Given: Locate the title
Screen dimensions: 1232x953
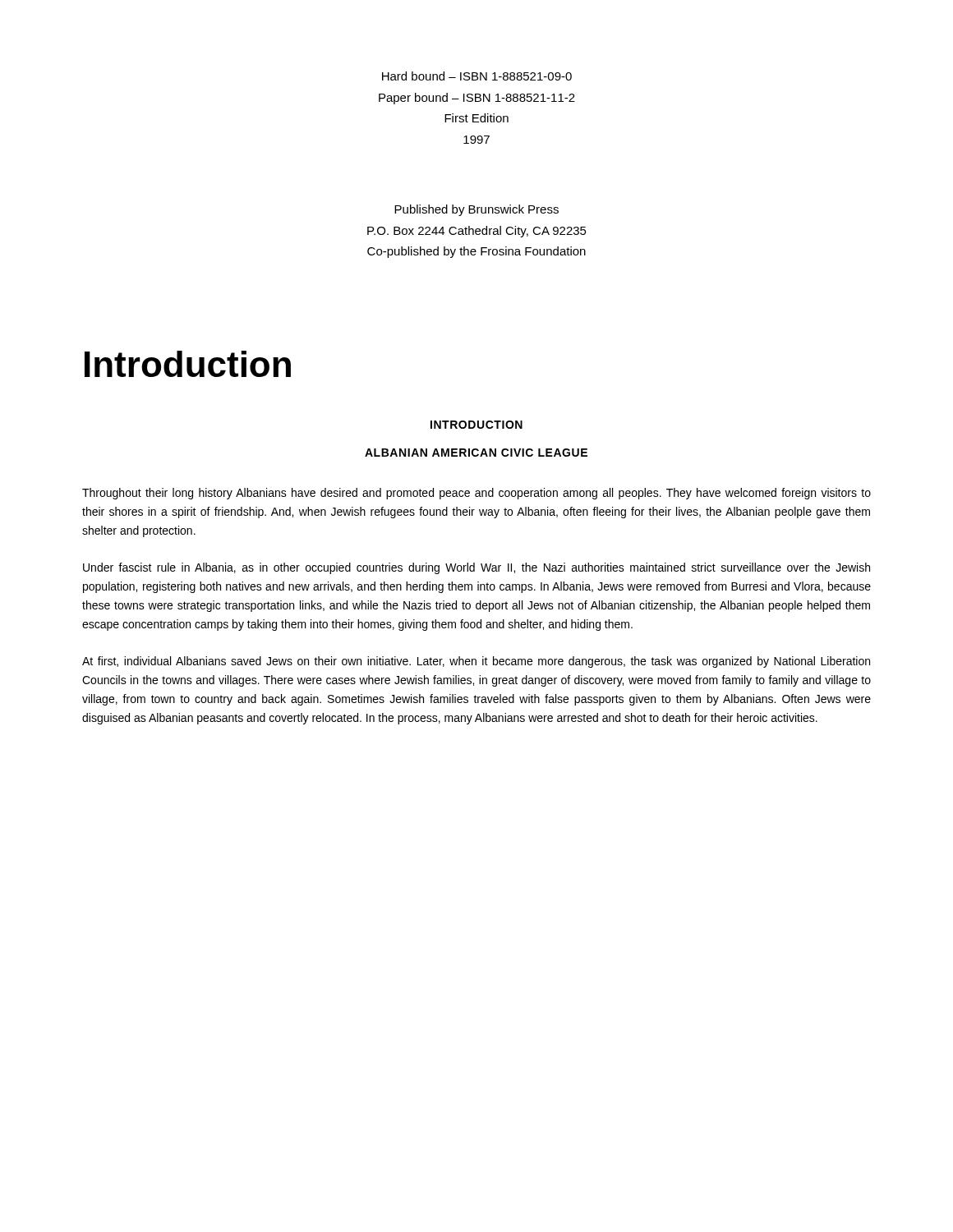Looking at the screenshot, I should point(188,364).
